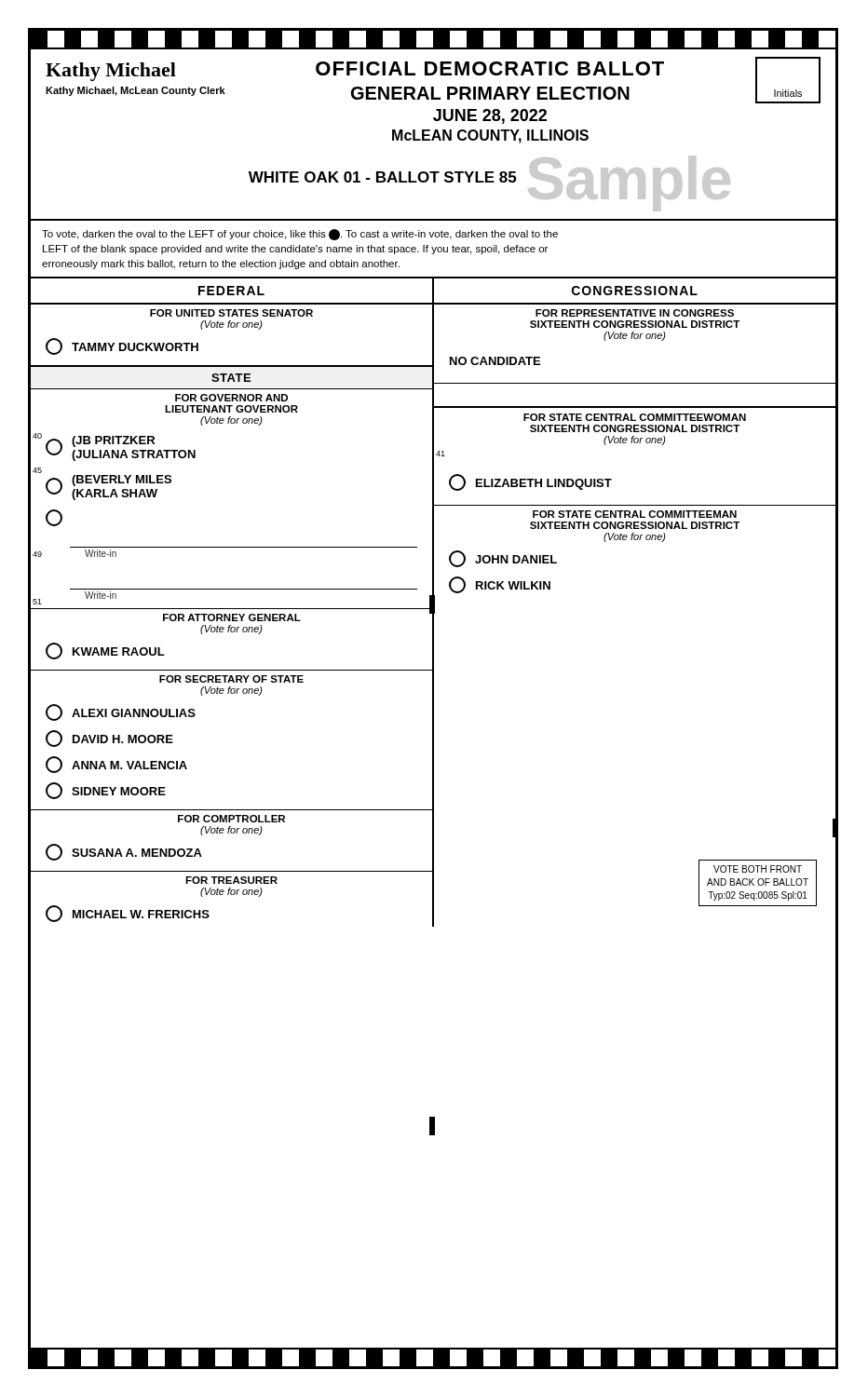Point to "(JB PRITZKER(JULIANA STRATTON"
The width and height of the screenshot is (868, 1397).
121,447
